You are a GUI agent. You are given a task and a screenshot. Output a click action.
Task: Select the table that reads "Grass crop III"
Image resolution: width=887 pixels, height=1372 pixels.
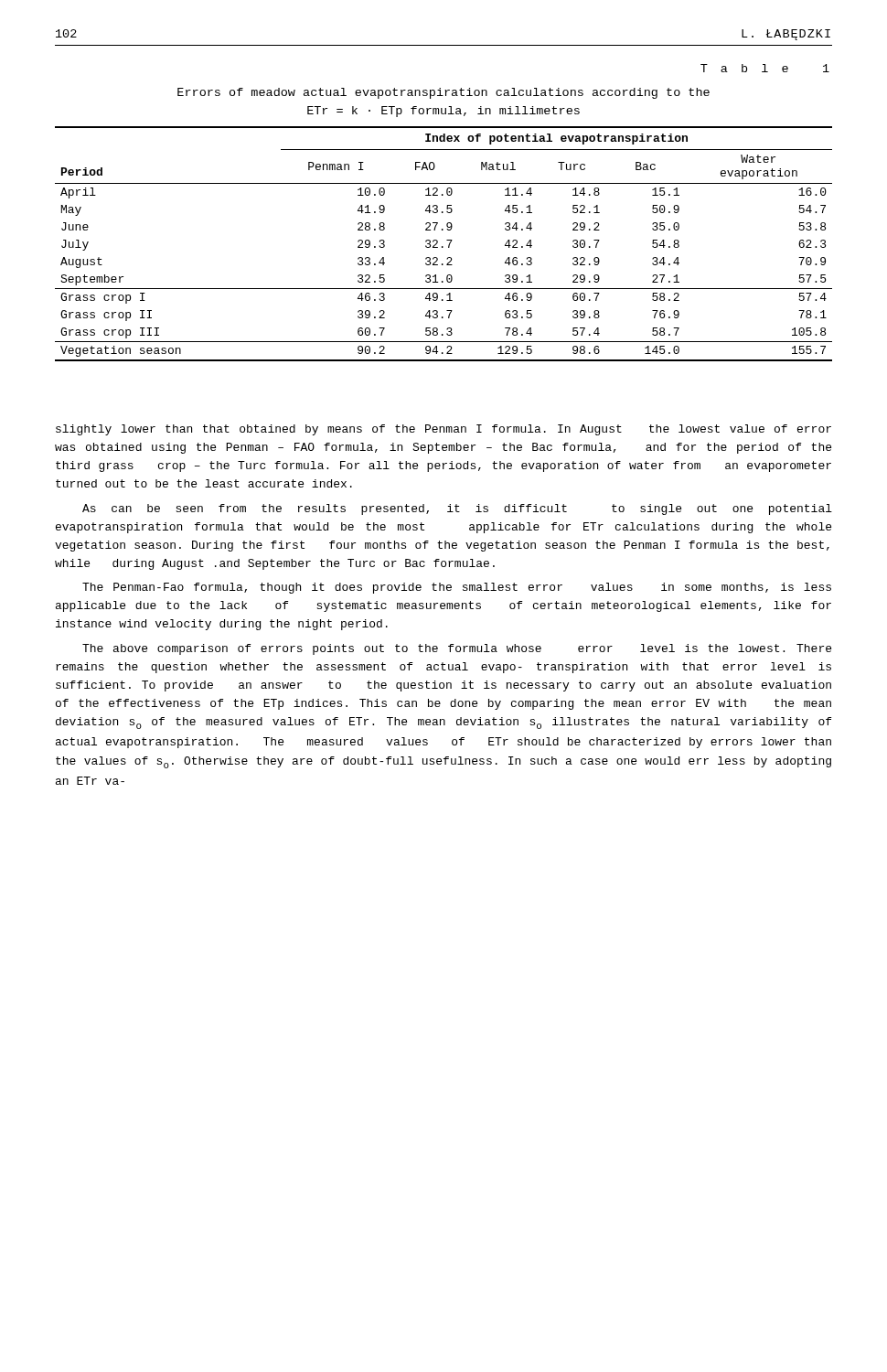(444, 244)
